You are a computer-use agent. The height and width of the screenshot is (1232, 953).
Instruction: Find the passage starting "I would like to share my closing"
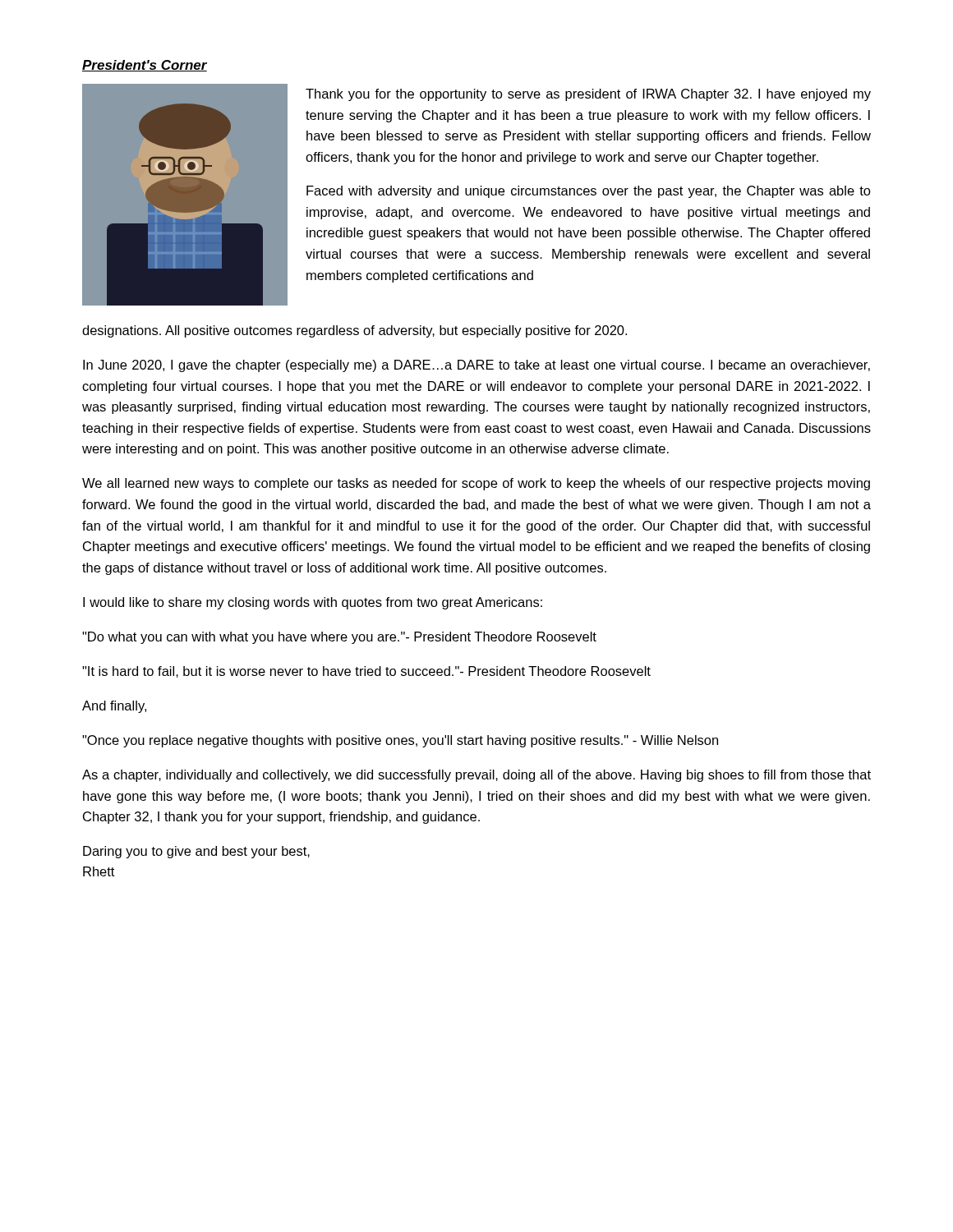[476, 672]
